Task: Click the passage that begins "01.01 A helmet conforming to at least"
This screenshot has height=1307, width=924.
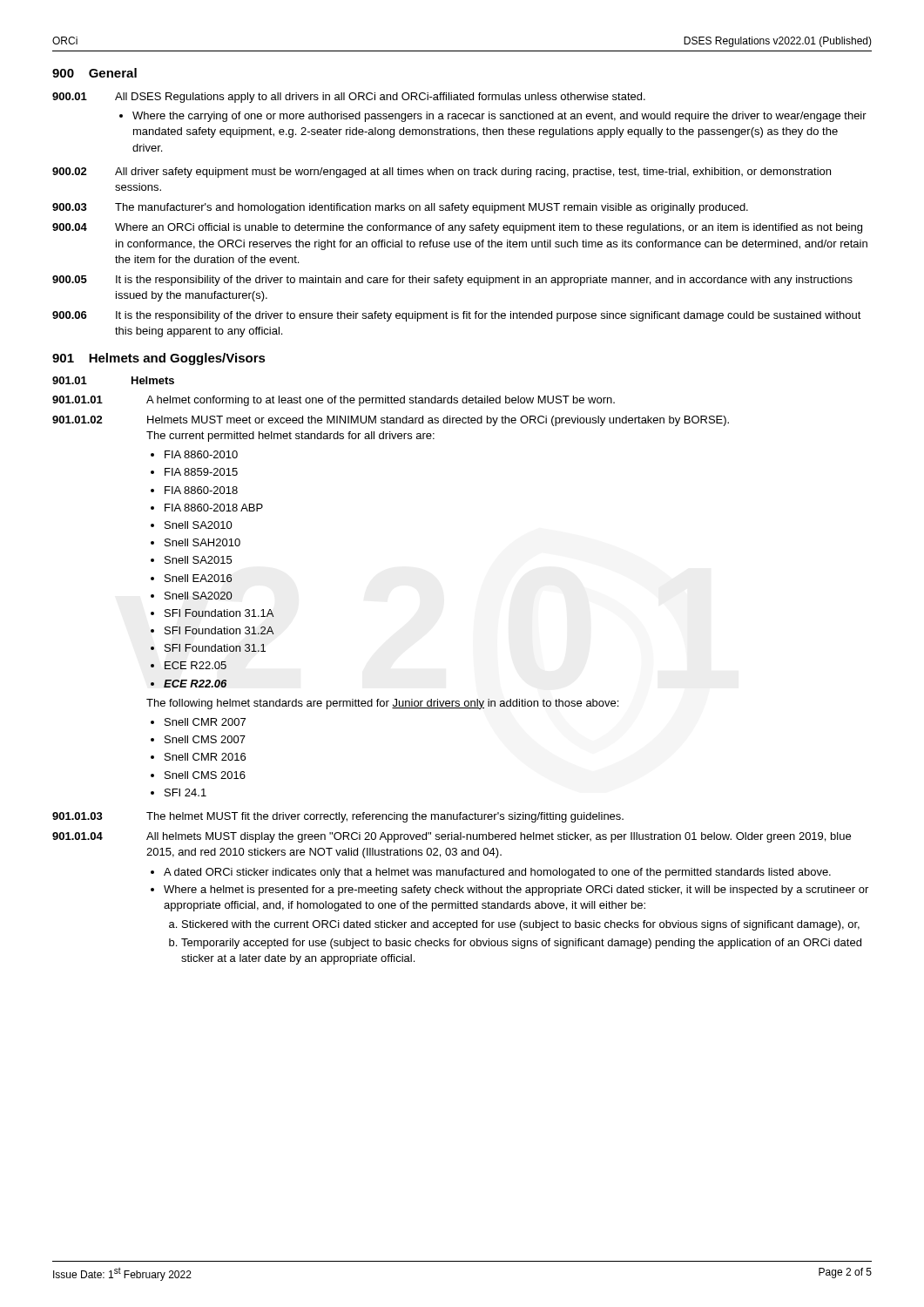Action: pyautogui.click(x=462, y=400)
